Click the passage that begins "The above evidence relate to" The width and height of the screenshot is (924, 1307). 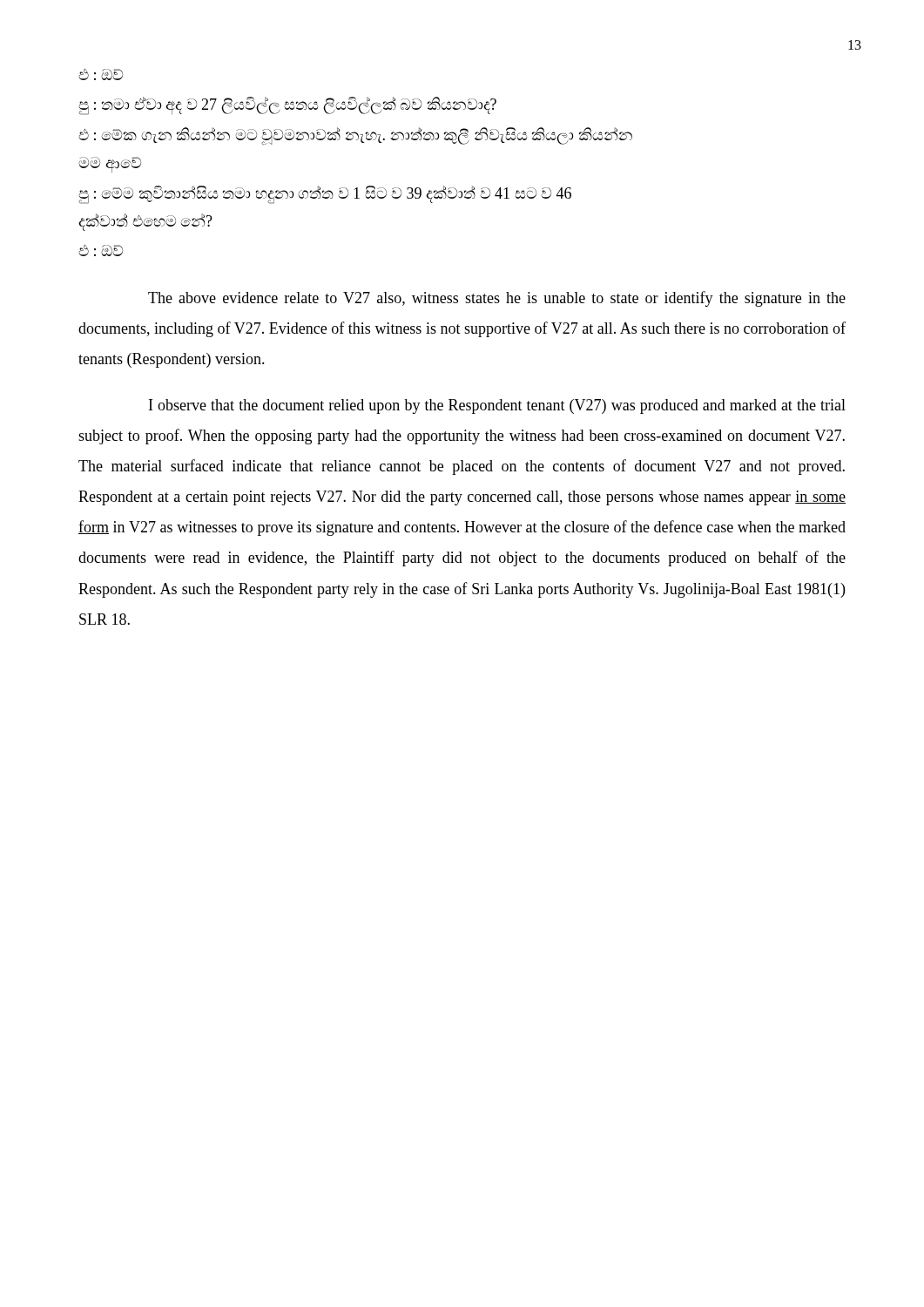(462, 328)
